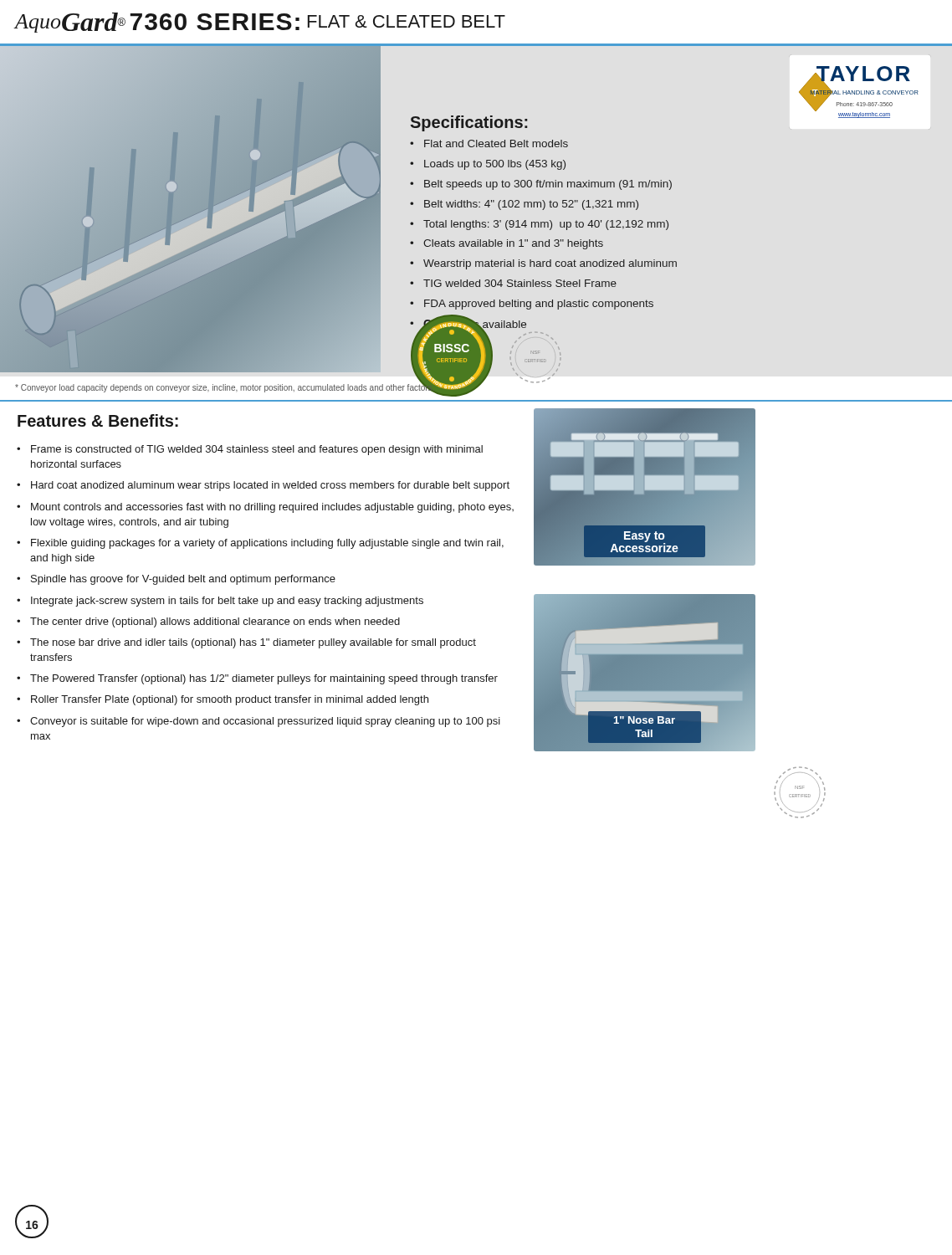Image resolution: width=952 pixels, height=1255 pixels.
Task: Locate the block of text that opens with "• Belt speeds up to"
Action: (x=541, y=184)
